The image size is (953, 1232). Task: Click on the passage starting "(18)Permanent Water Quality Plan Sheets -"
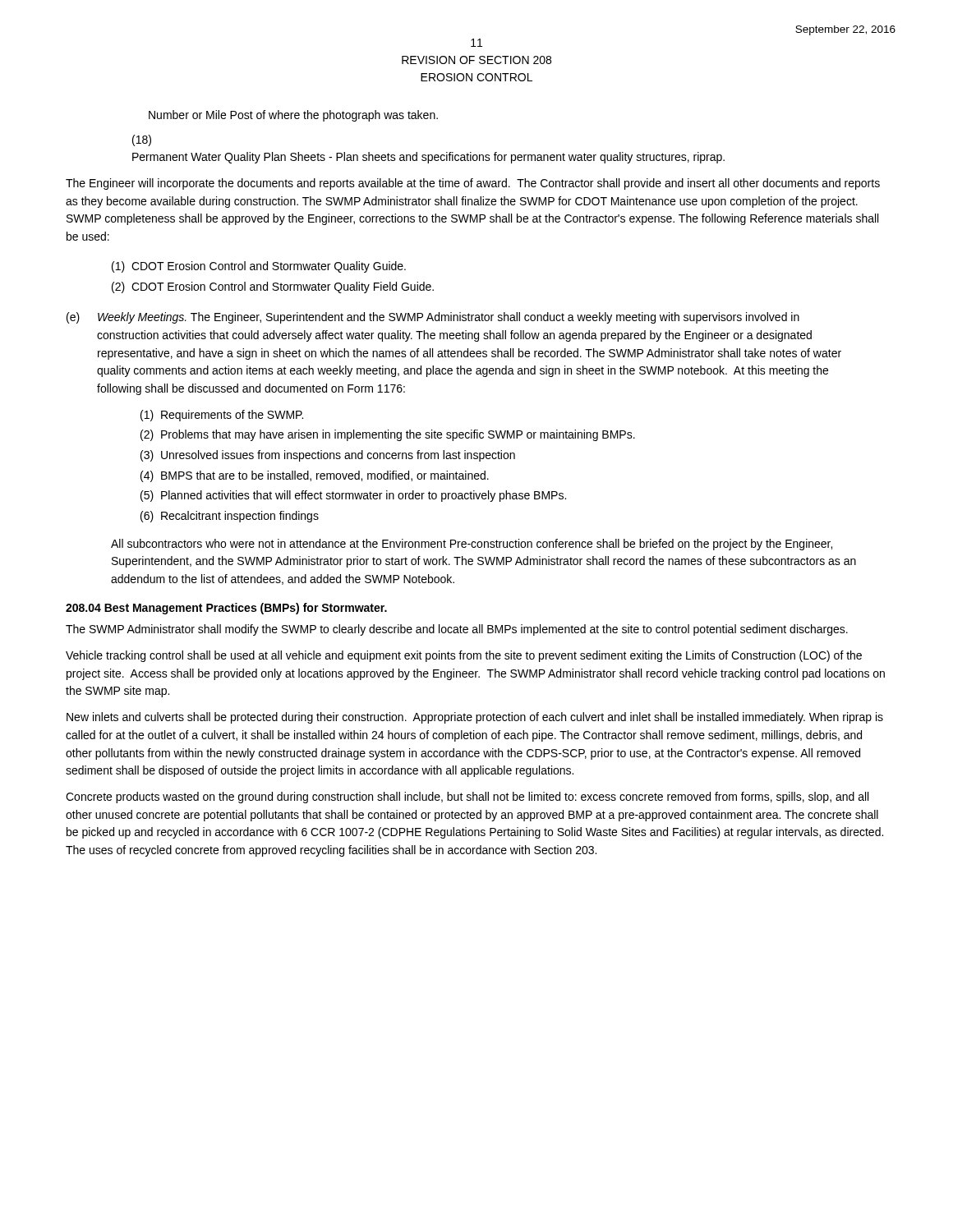(x=501, y=149)
